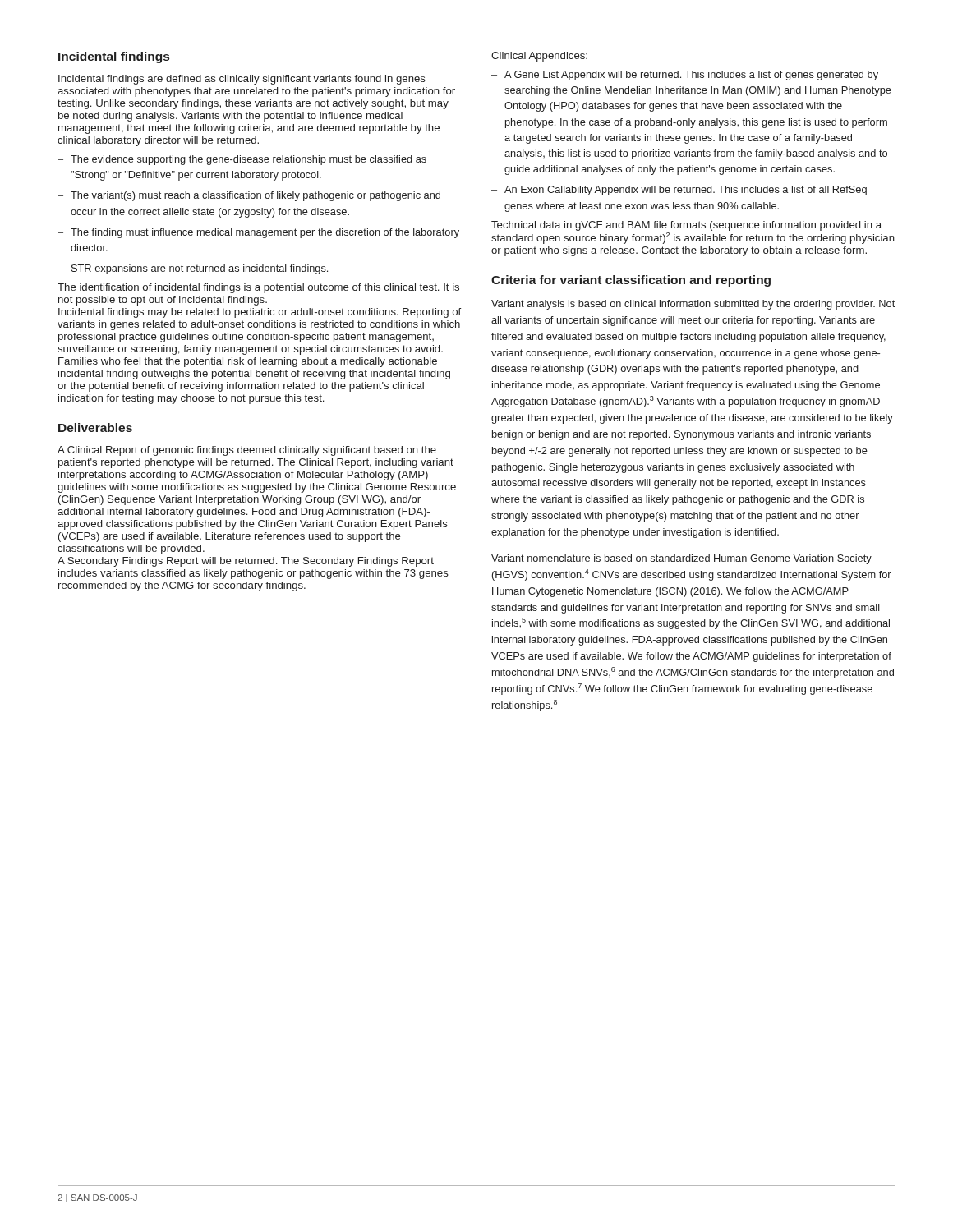Viewport: 953px width, 1232px height.
Task: Locate the region starting "Variant analysis is based"
Action: coord(693,418)
